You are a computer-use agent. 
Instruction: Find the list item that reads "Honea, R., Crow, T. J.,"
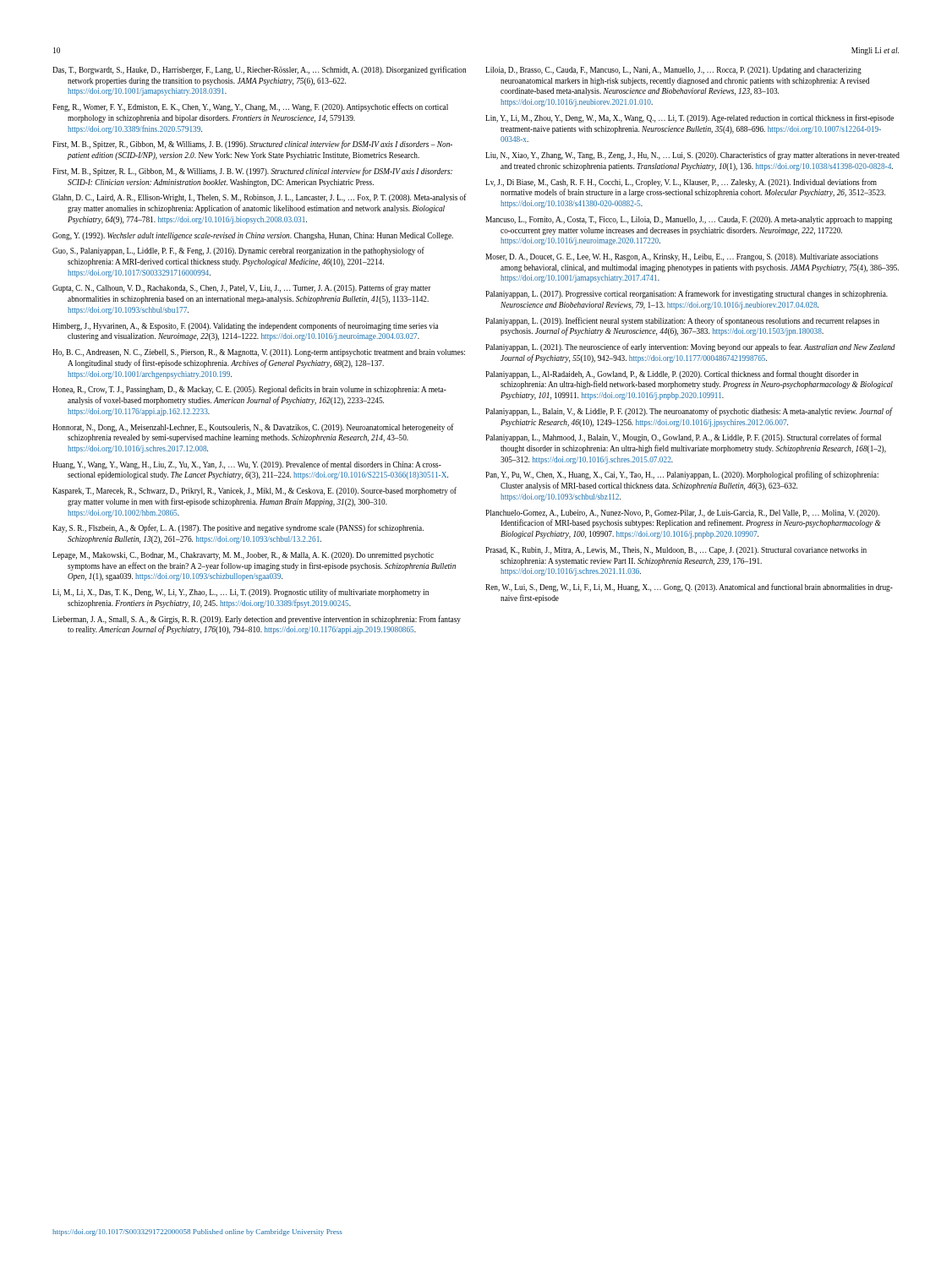[x=249, y=401]
